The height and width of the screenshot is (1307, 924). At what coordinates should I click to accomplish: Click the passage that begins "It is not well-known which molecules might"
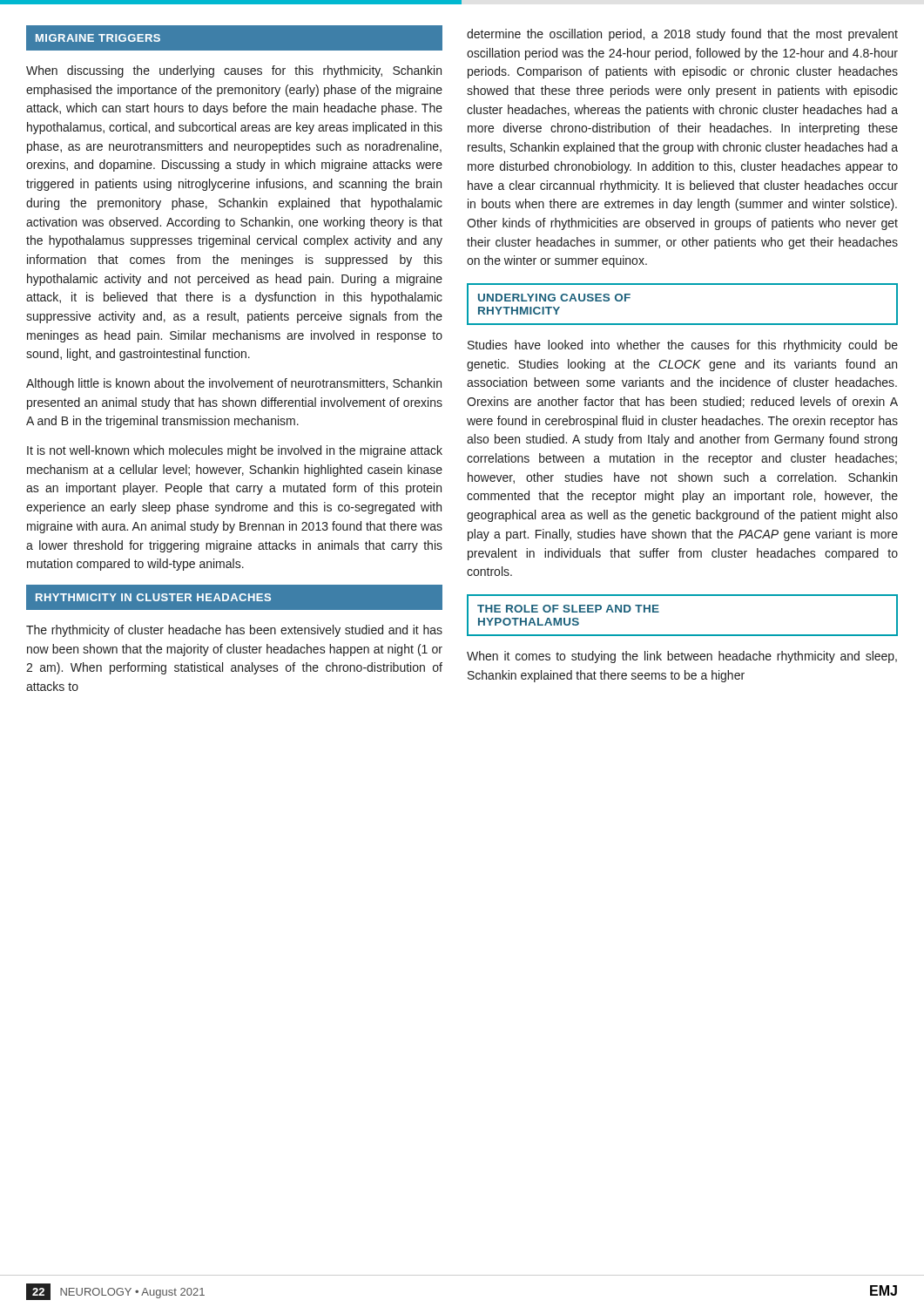(234, 508)
